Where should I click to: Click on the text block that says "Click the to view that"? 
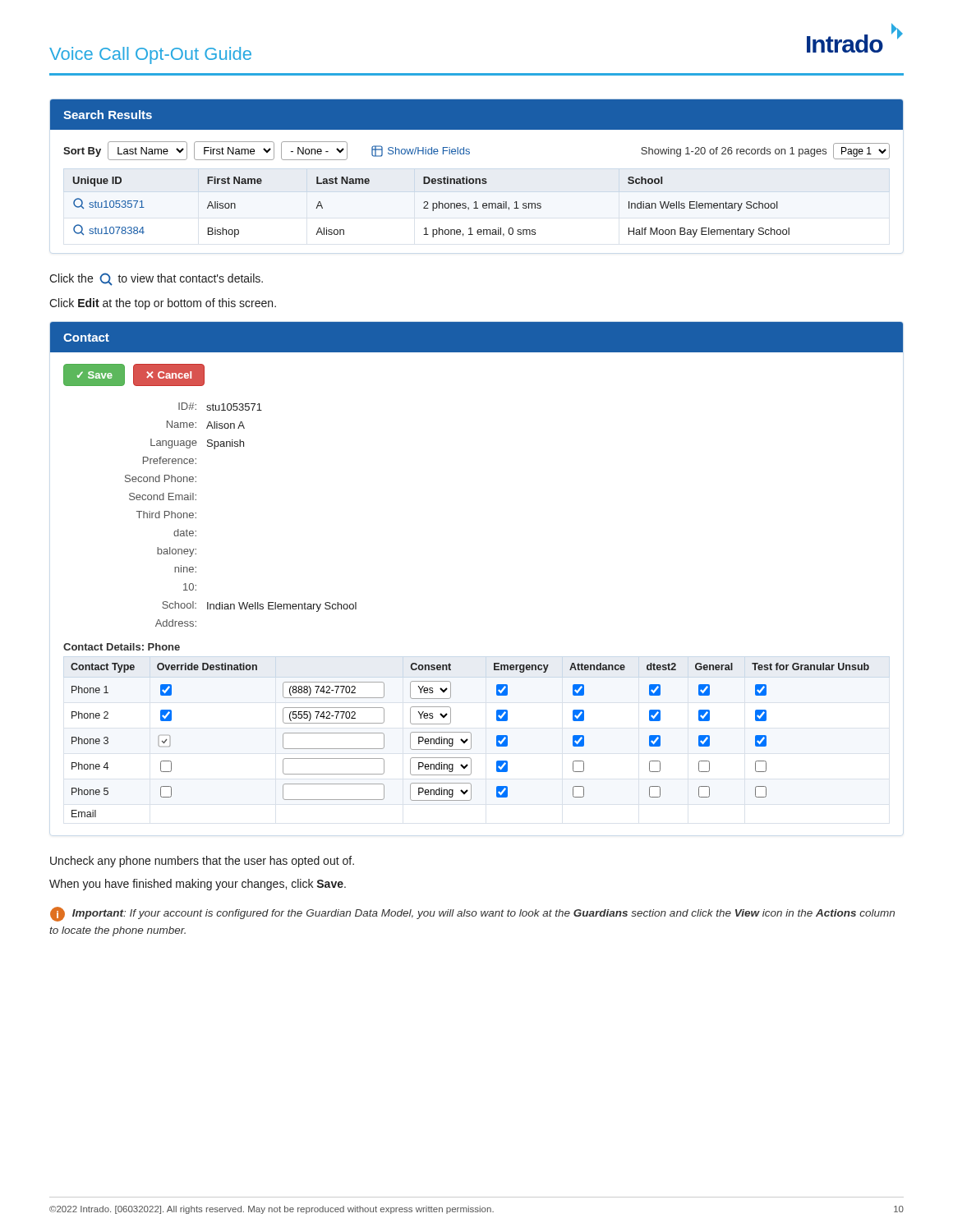157,279
